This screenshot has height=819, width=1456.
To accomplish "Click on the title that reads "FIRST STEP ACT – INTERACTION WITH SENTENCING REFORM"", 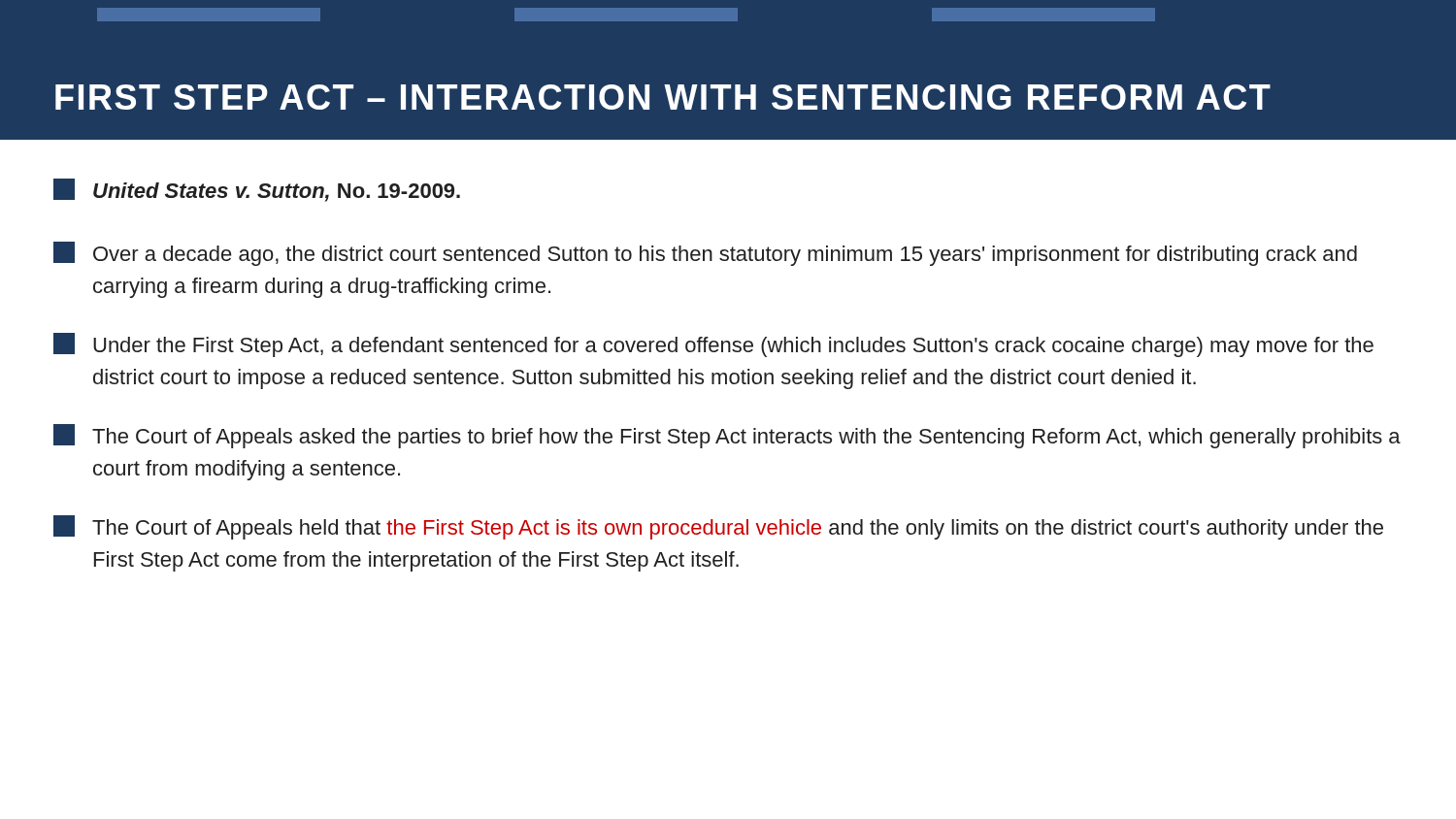I will (728, 98).
